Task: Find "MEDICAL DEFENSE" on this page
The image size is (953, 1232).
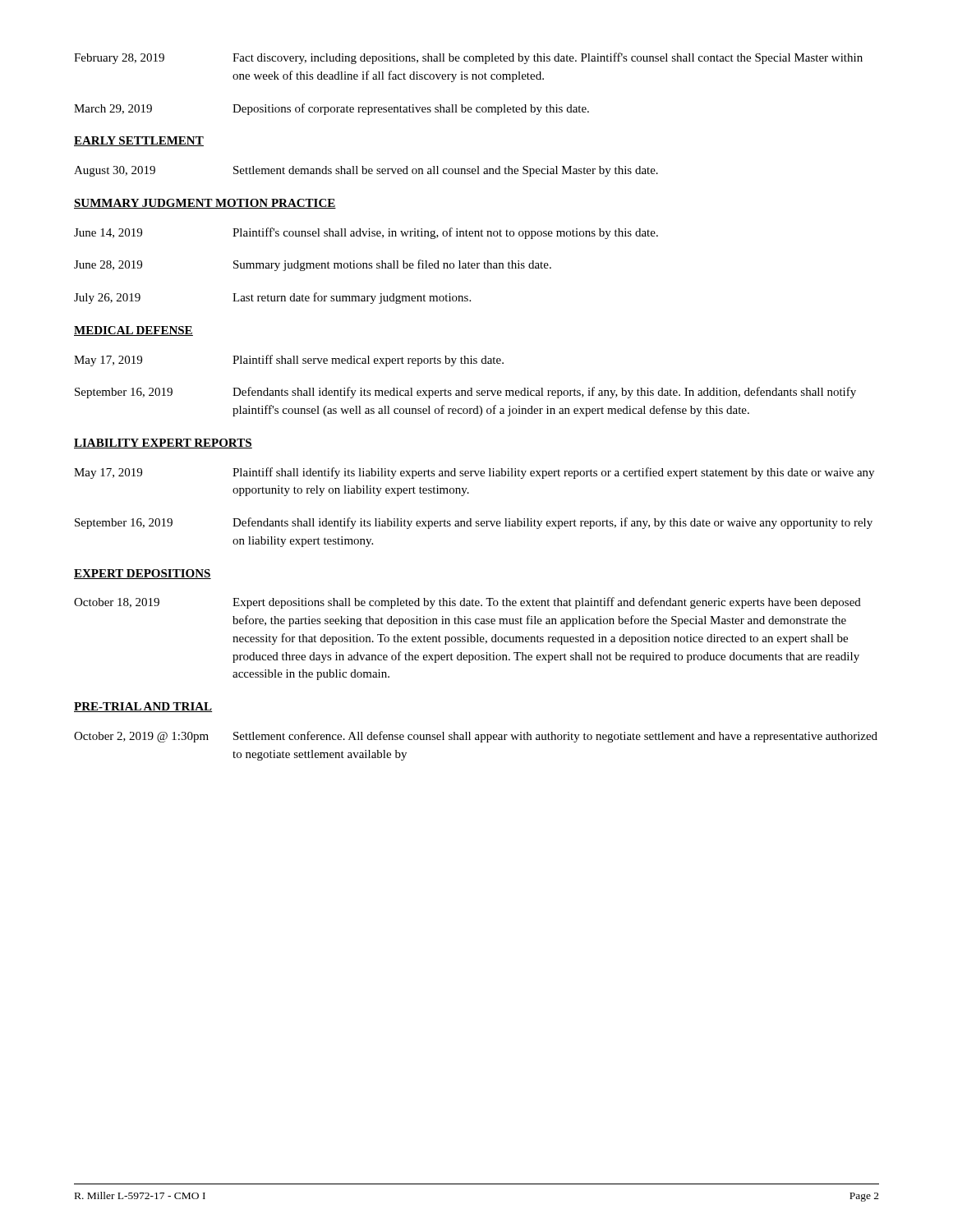Action: point(133,330)
